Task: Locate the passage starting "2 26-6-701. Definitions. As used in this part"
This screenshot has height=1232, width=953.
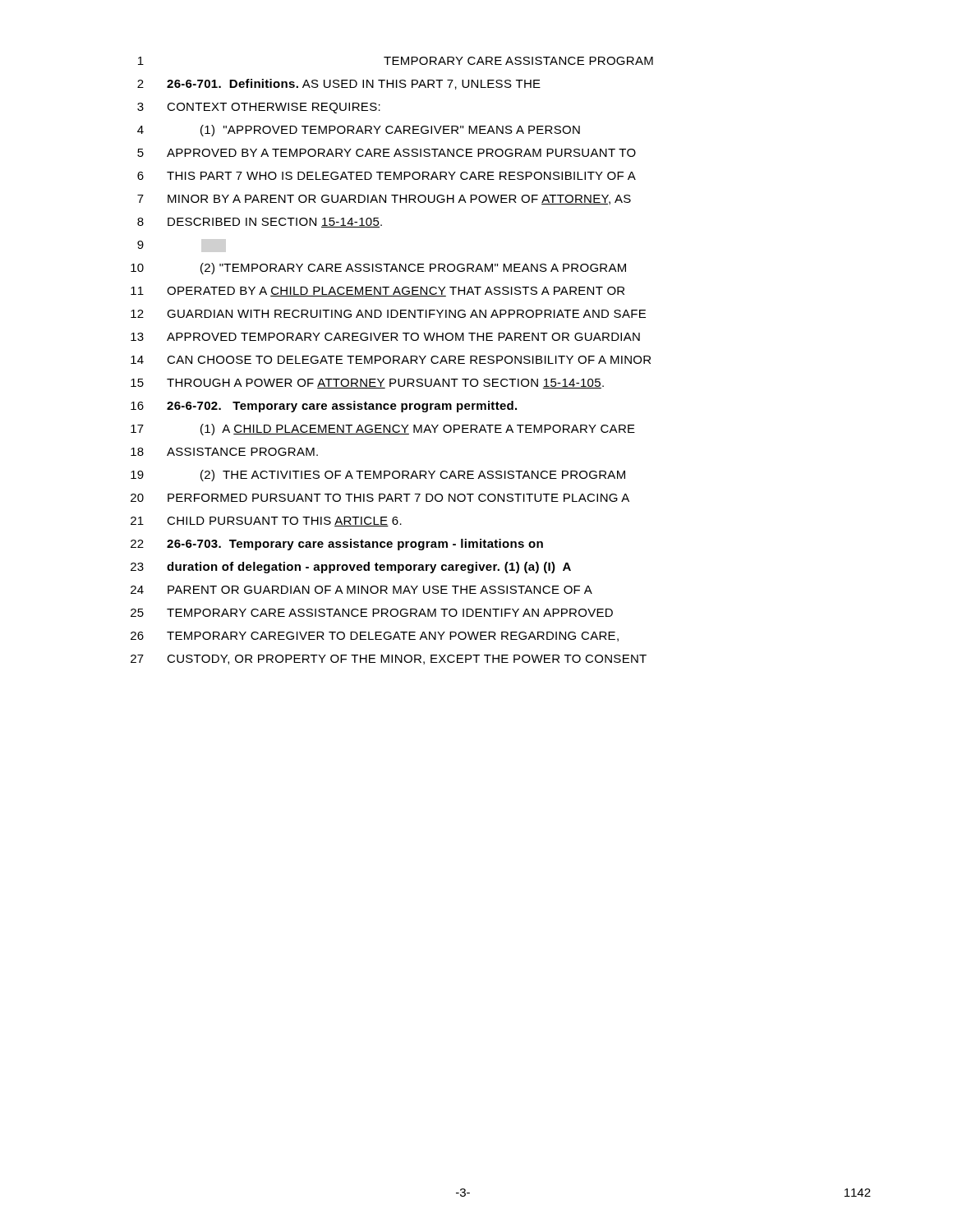Action: coord(485,95)
